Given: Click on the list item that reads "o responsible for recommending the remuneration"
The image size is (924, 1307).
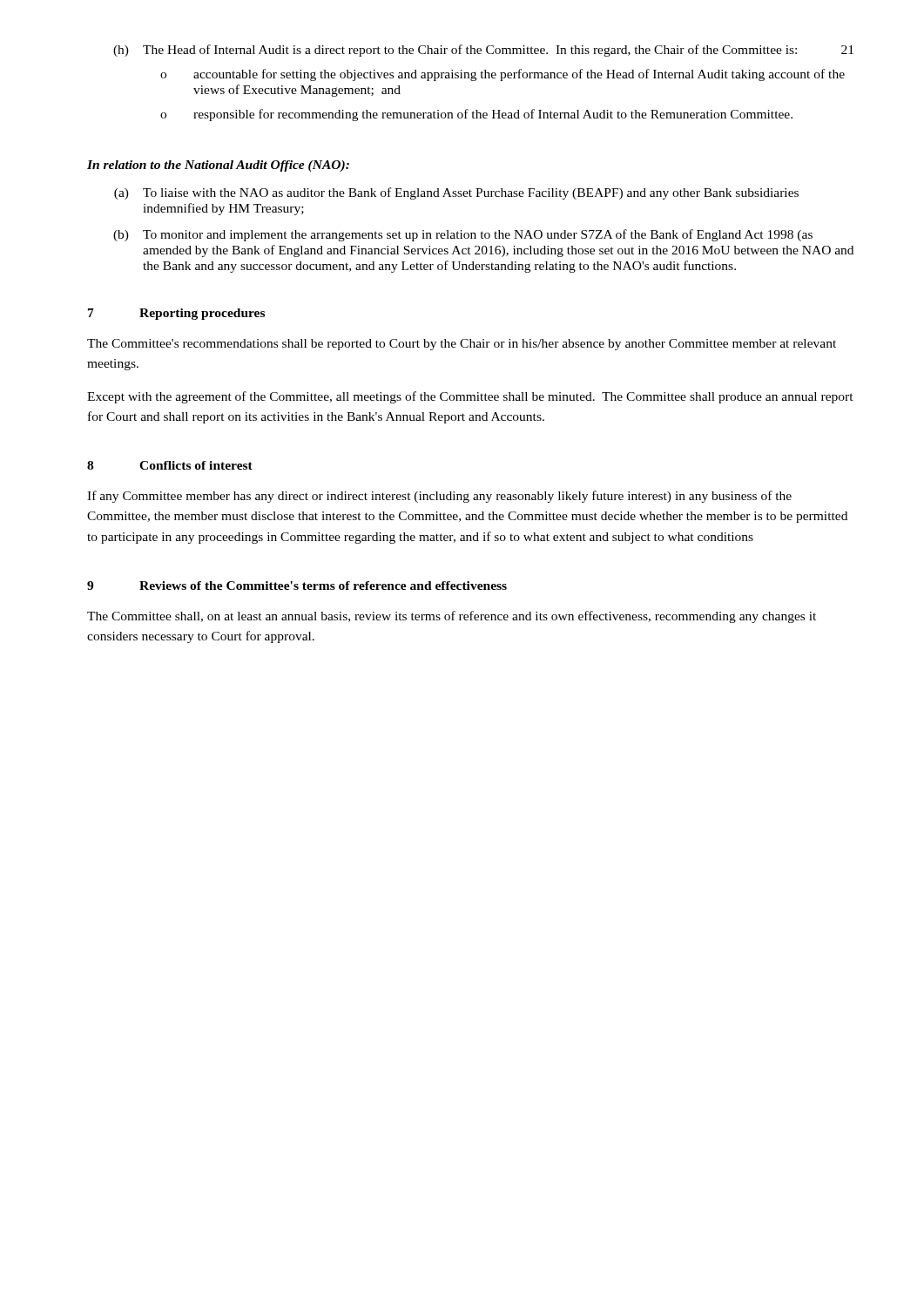Looking at the screenshot, I should pos(507,114).
